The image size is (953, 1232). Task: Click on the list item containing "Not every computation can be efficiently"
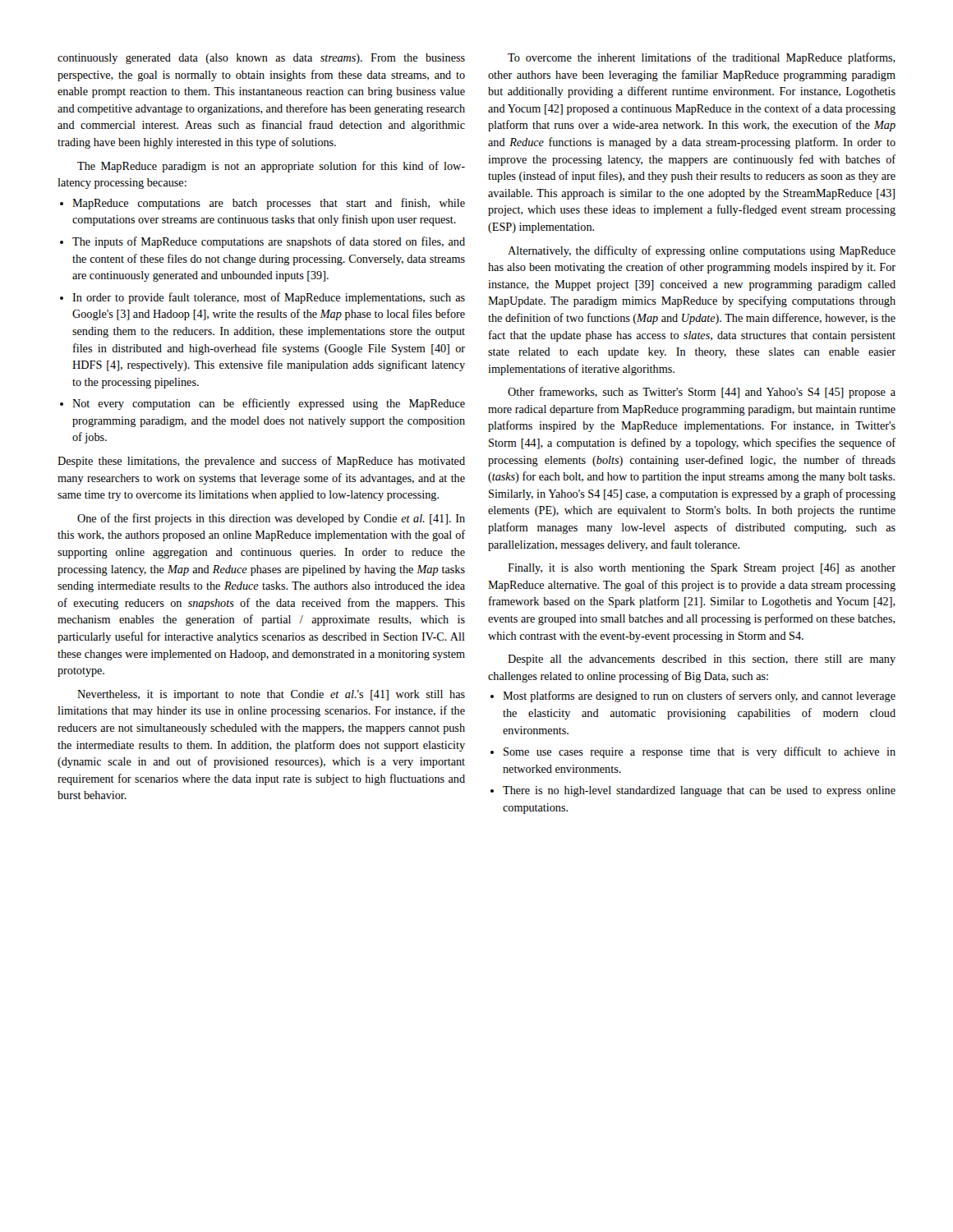tap(269, 420)
